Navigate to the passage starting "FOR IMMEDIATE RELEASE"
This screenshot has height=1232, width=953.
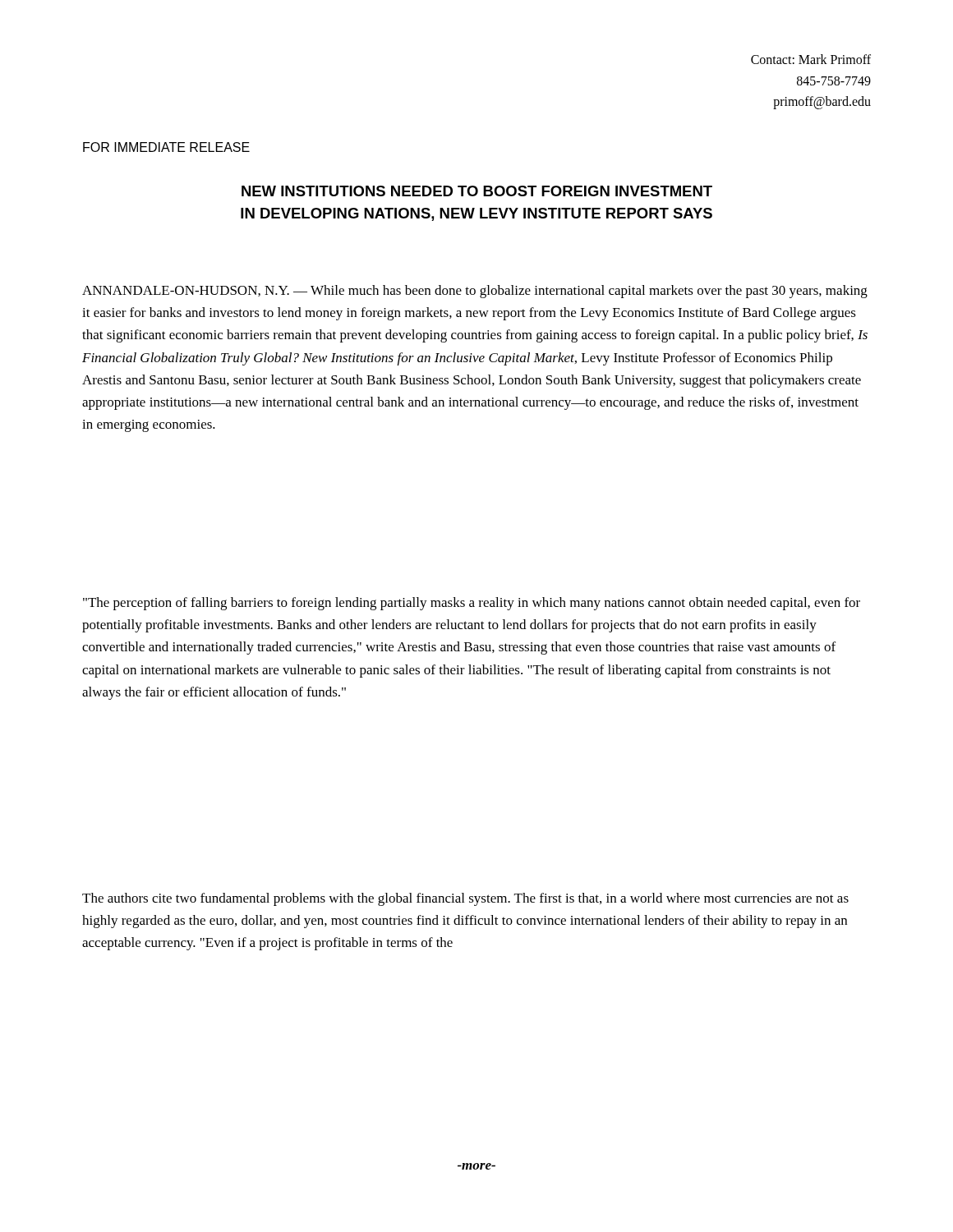(166, 147)
